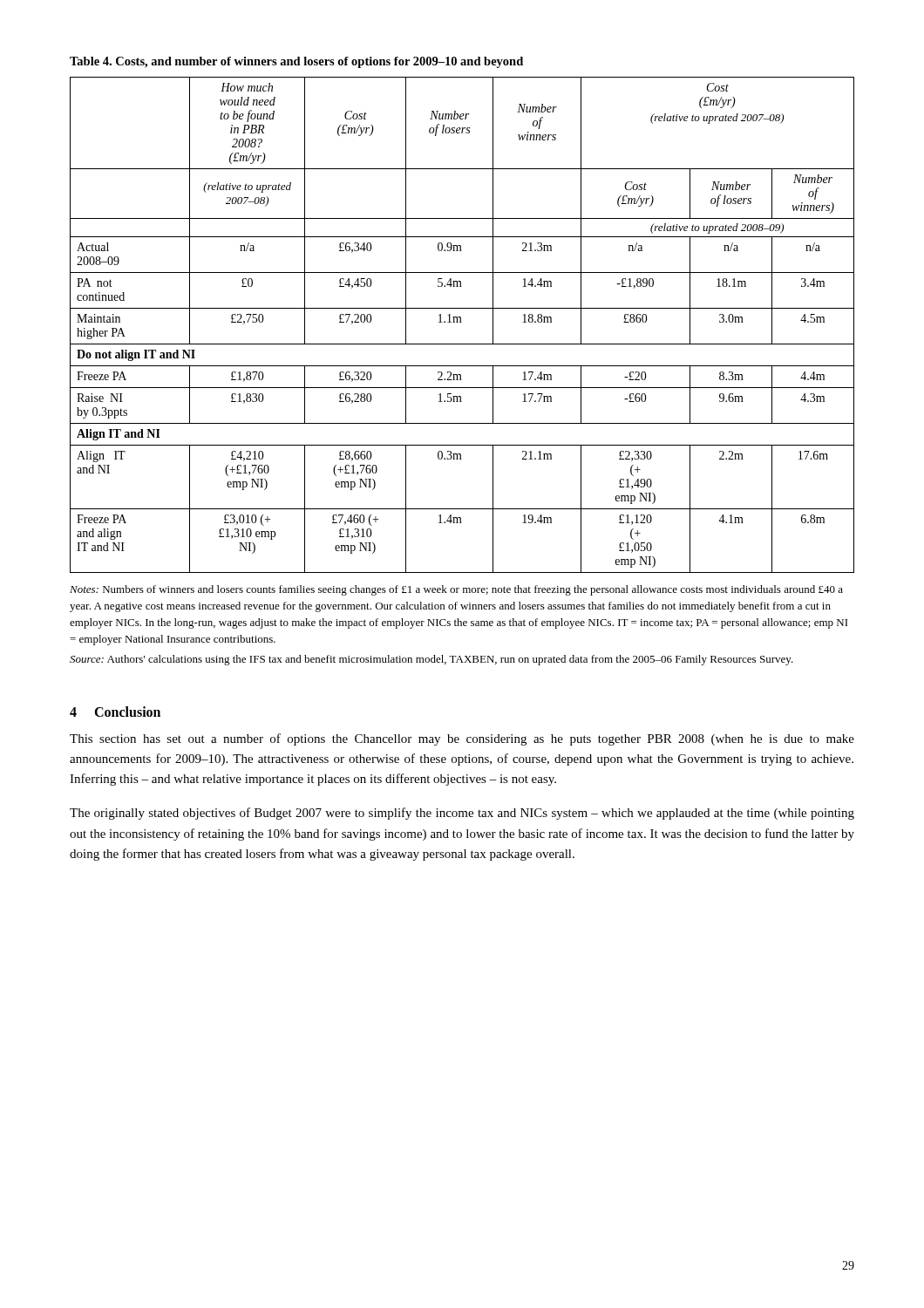924x1308 pixels.
Task: Locate the passage starting "This section has set out a number"
Action: 462,758
